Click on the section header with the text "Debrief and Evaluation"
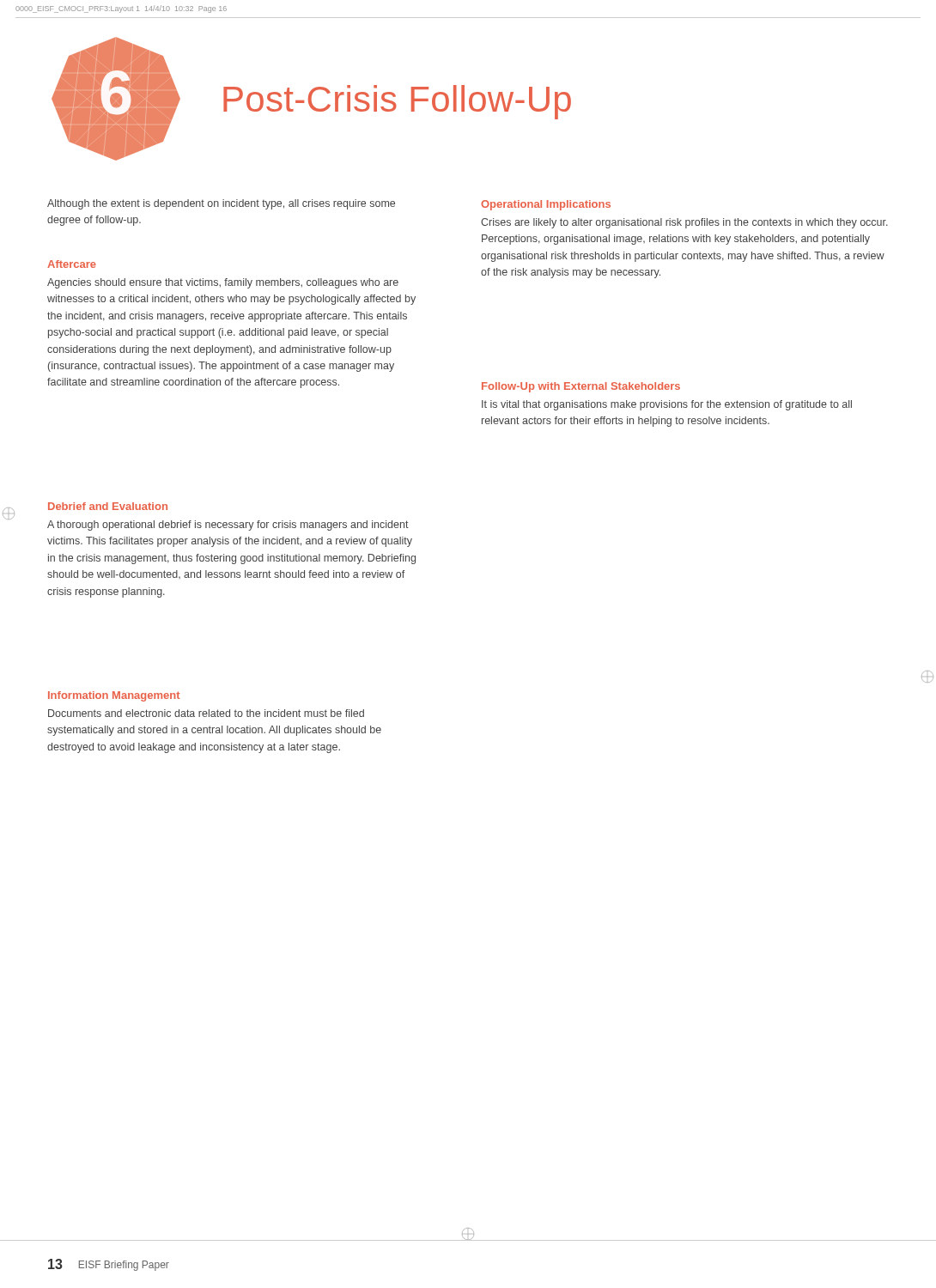936x1288 pixels. (x=108, y=506)
